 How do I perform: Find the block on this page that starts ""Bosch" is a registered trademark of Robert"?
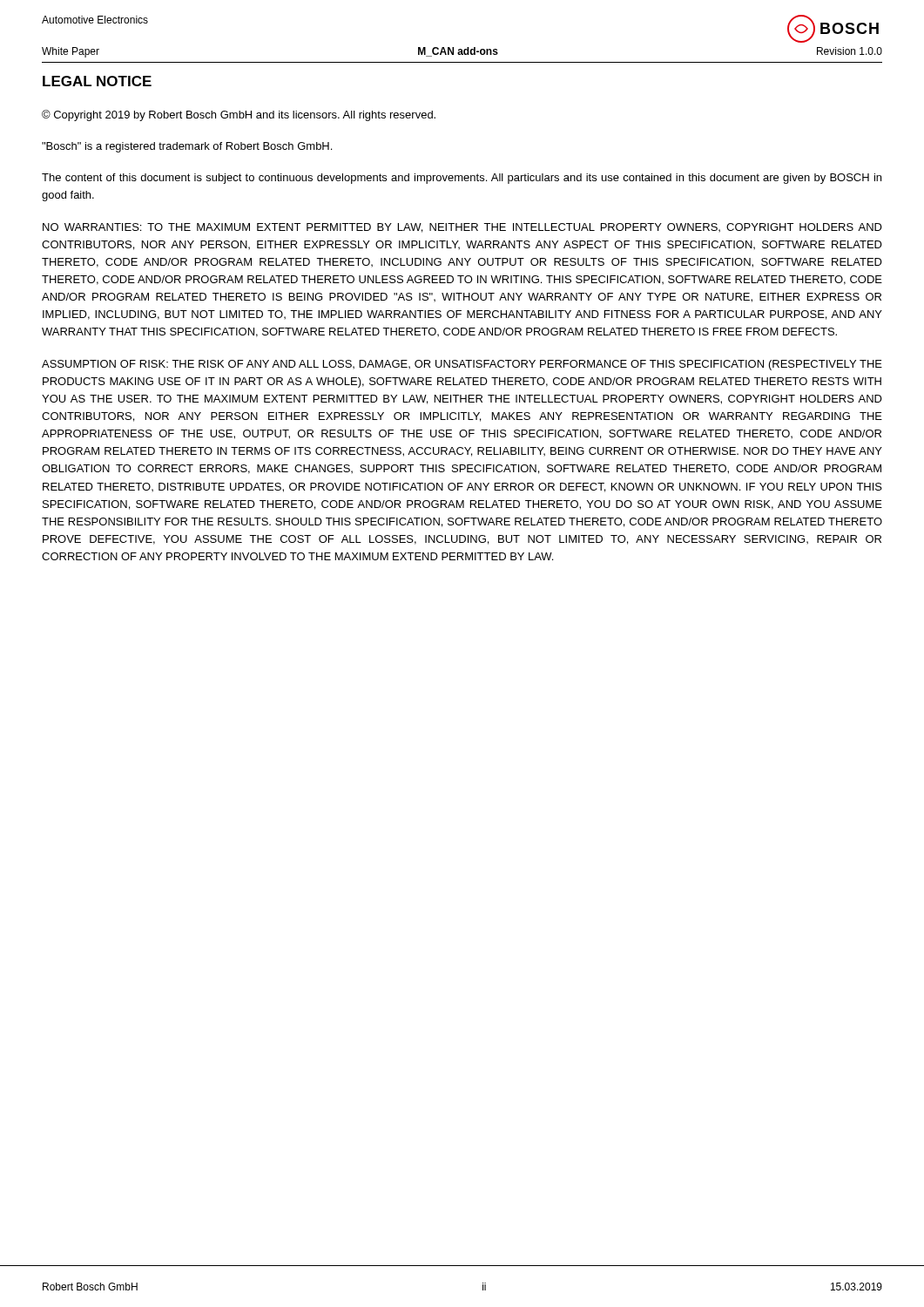(x=187, y=146)
